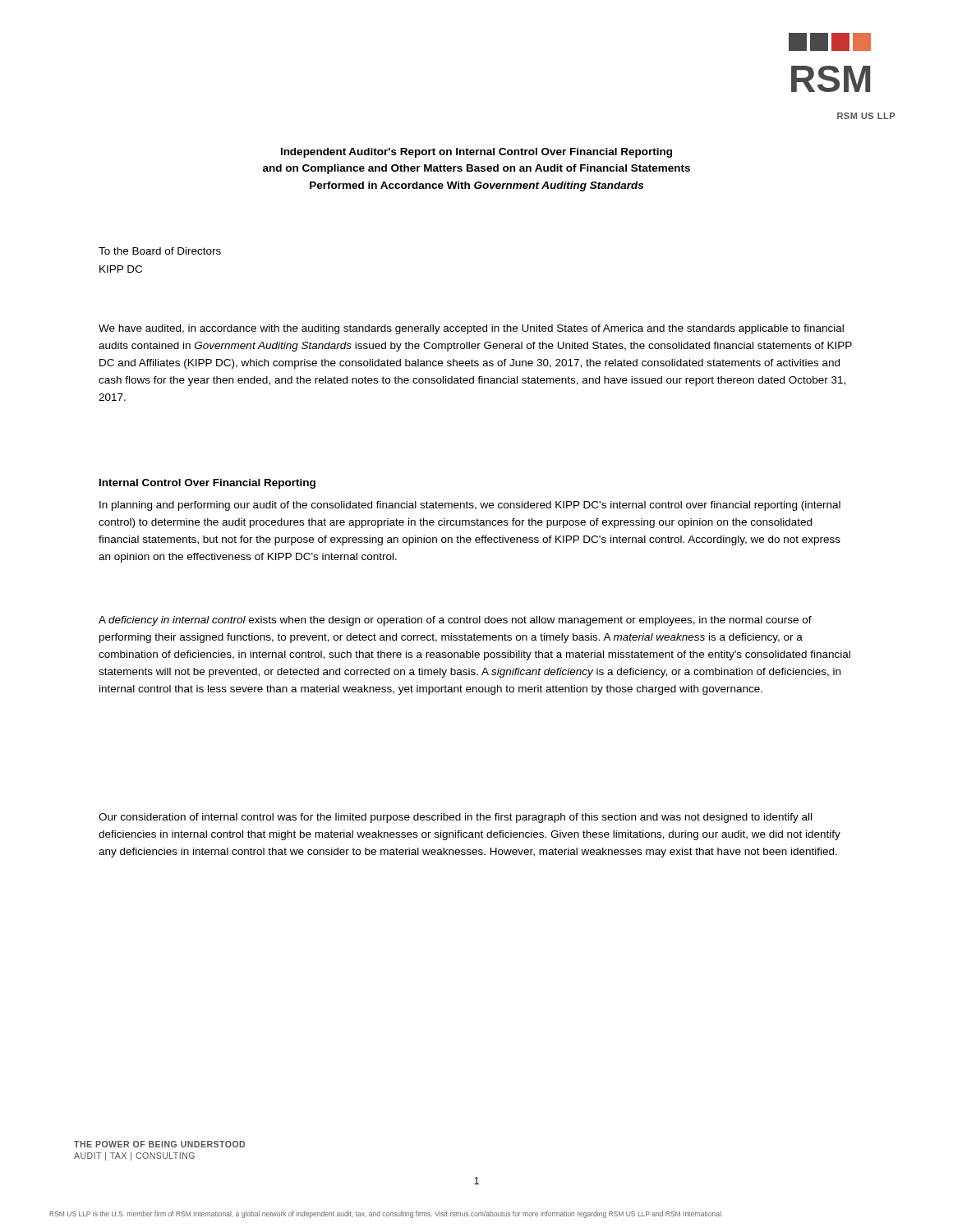Locate the section header containing "Internal Control Over Financial Reporting"

point(207,483)
